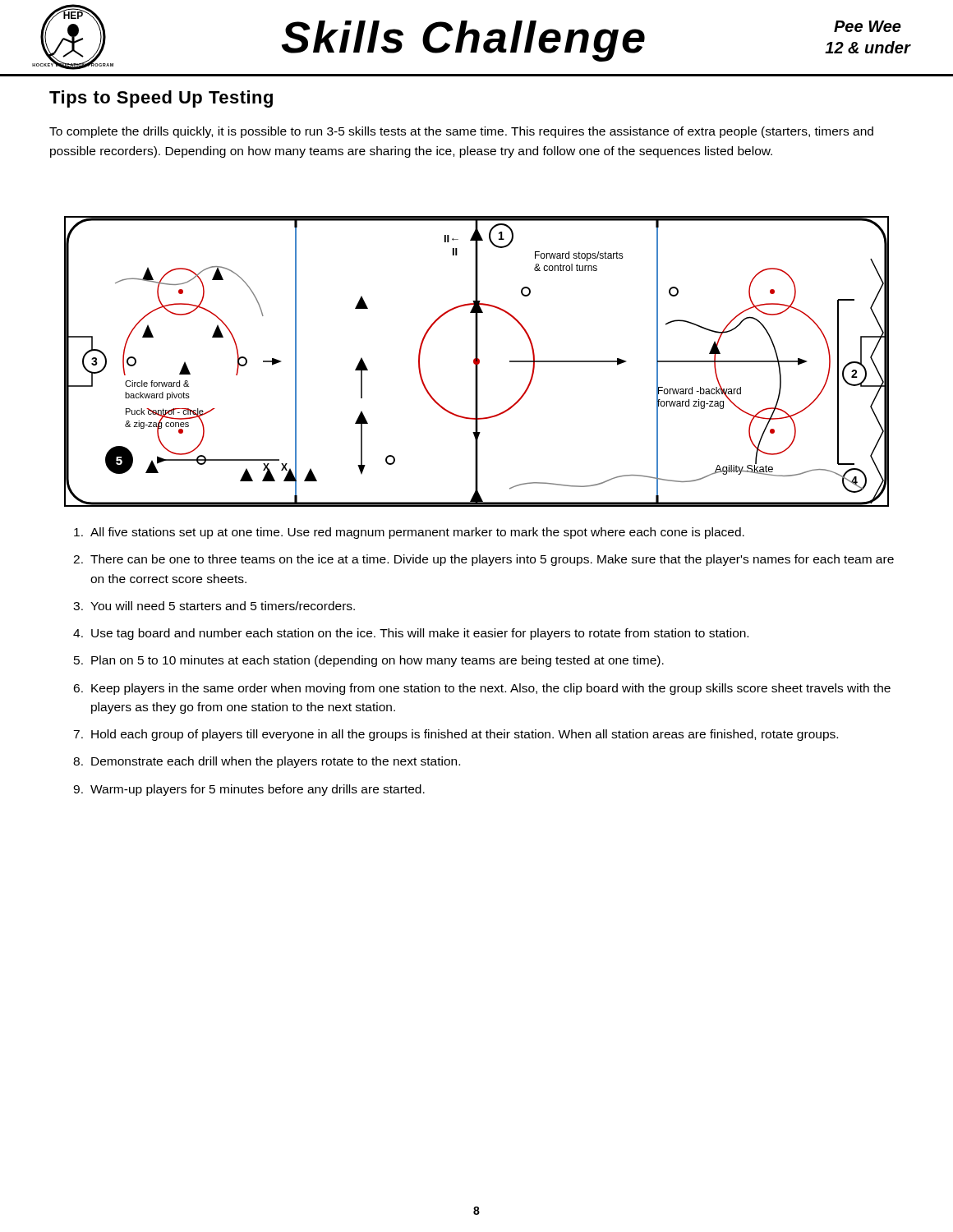Navigate to the block starting "7. Hold each group of"
The height and width of the screenshot is (1232, 953).
[x=476, y=734]
